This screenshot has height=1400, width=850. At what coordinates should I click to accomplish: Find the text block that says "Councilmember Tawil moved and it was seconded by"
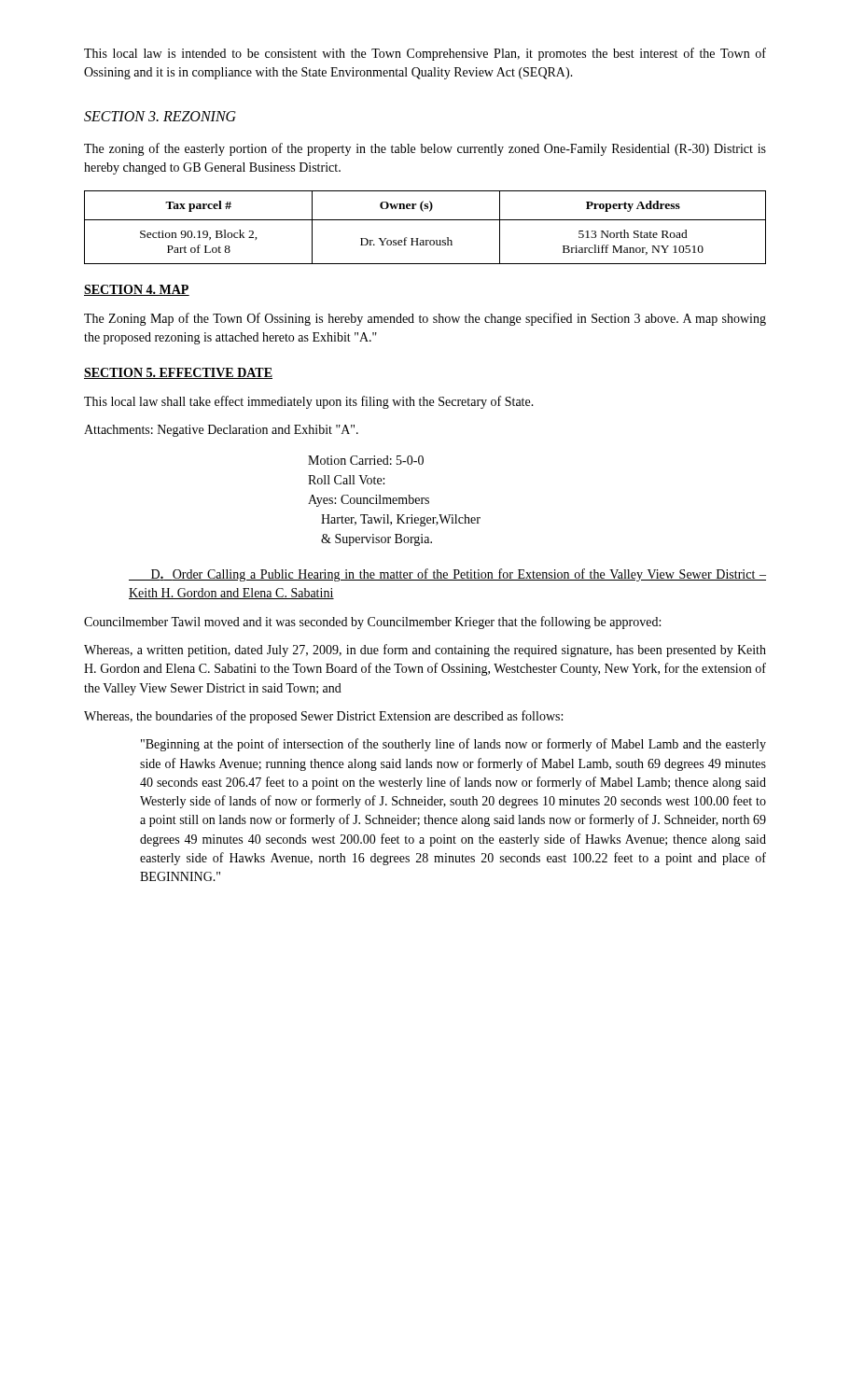(425, 622)
